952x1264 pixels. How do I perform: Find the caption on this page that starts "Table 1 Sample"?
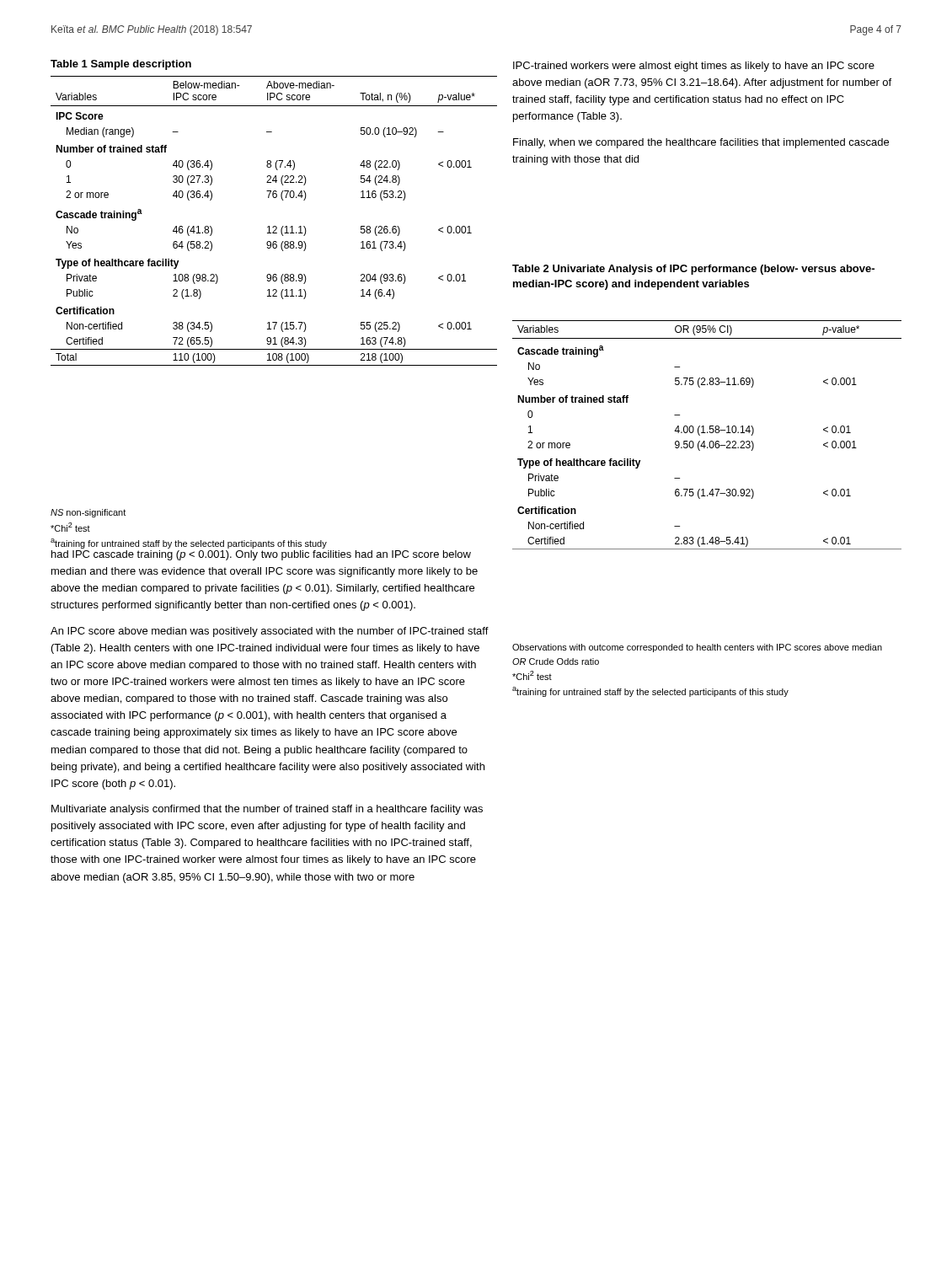click(121, 64)
